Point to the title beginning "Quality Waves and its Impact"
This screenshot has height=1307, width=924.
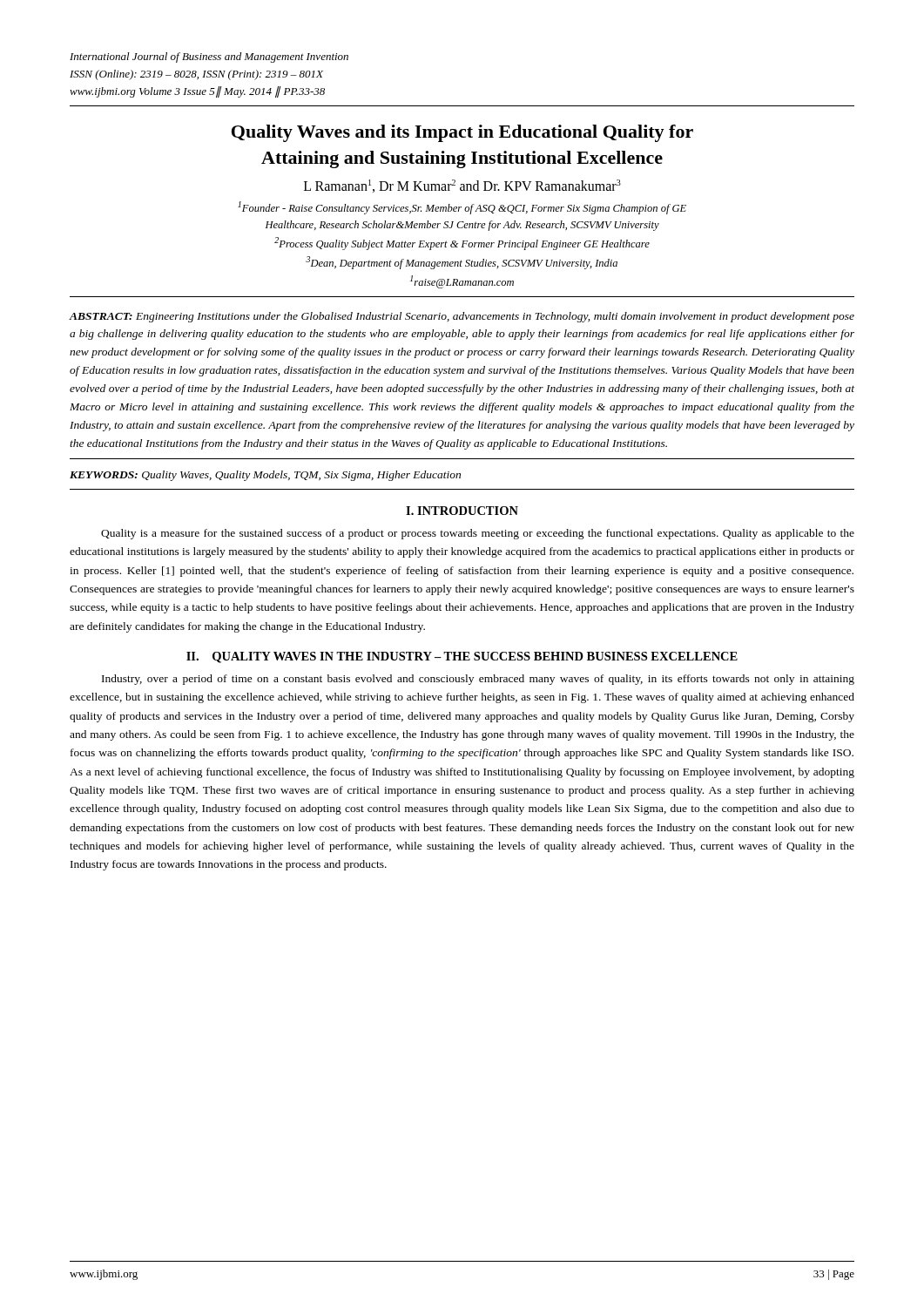click(x=462, y=144)
